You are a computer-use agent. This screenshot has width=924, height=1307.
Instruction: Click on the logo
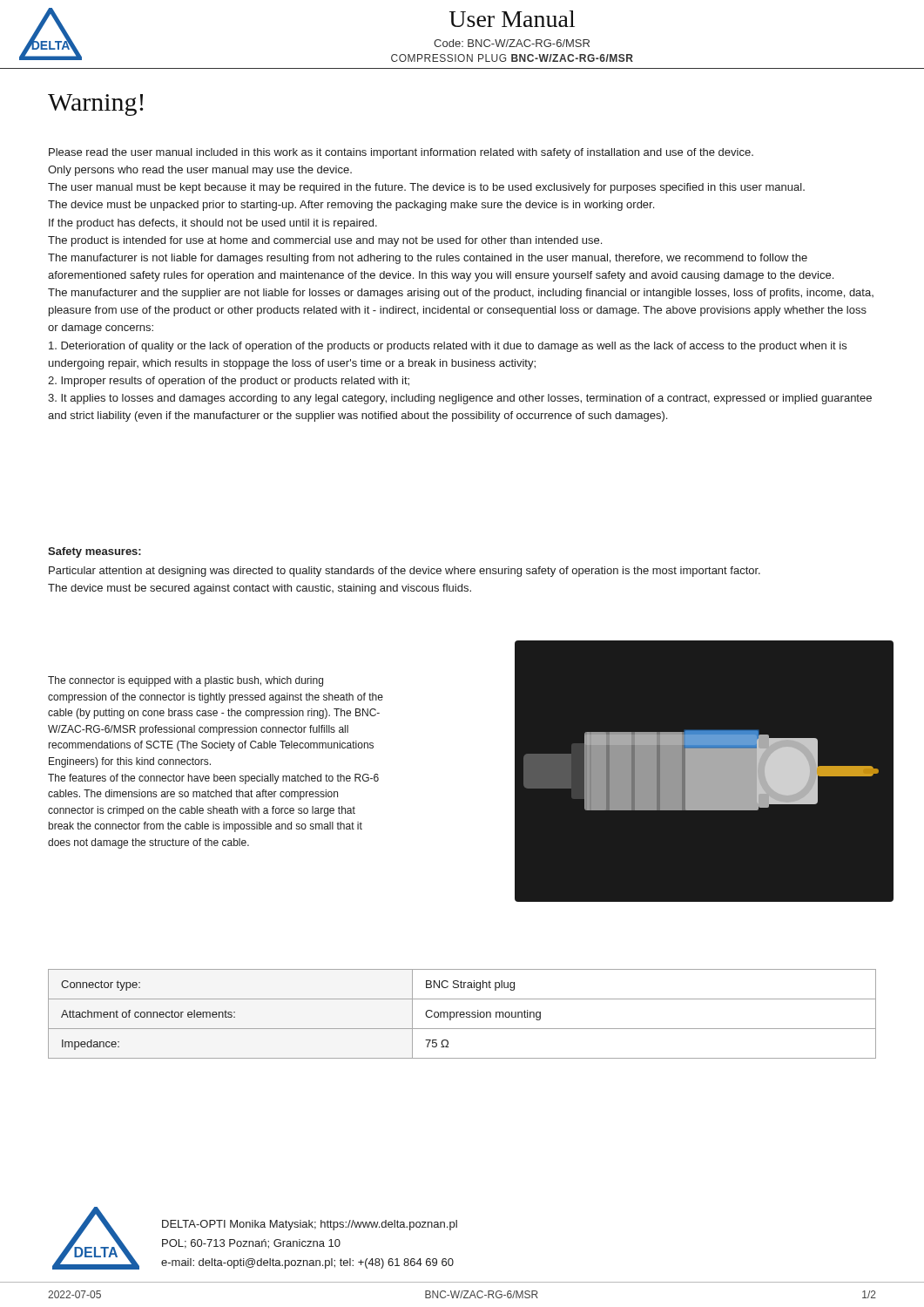pos(96,1238)
